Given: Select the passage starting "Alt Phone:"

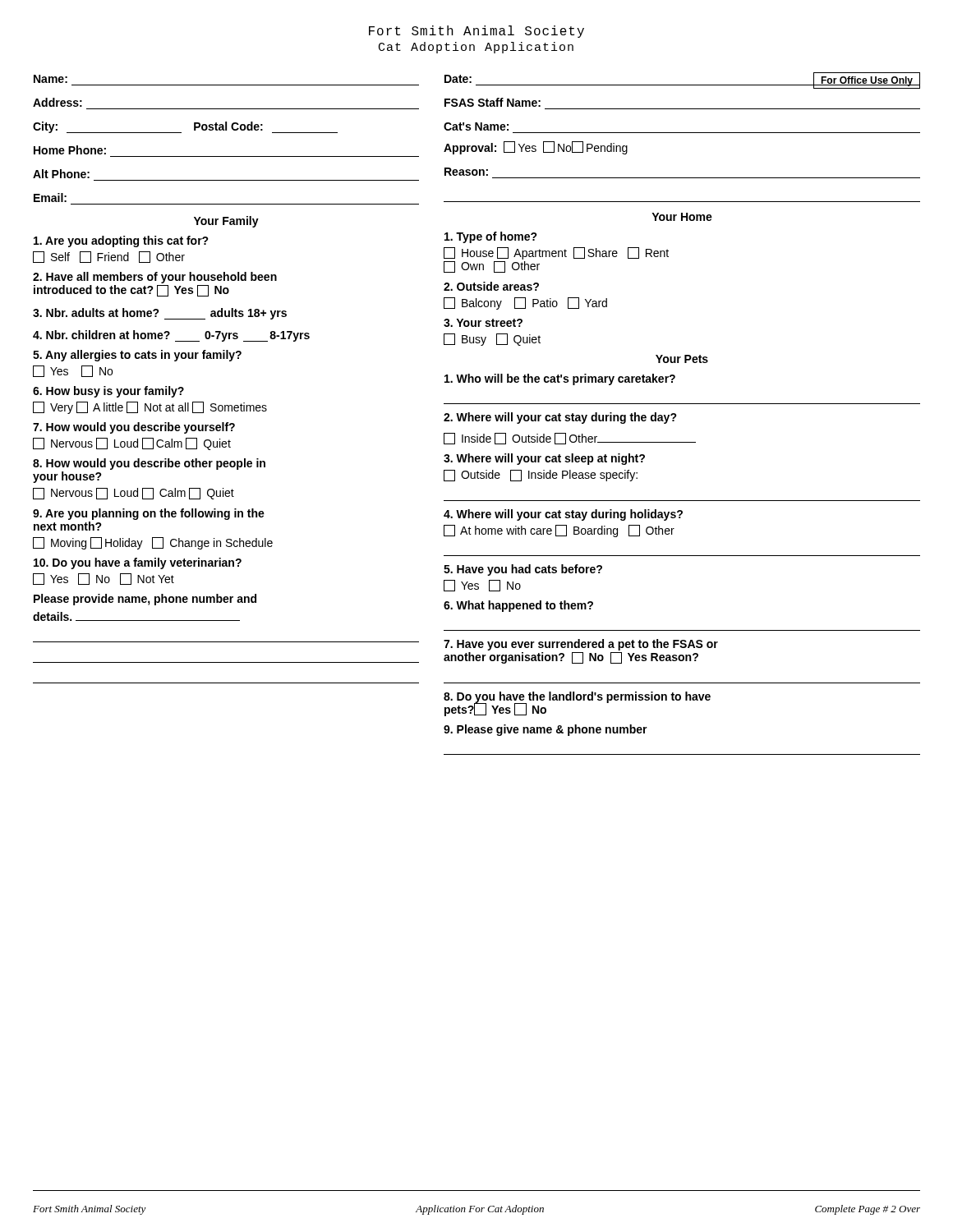Looking at the screenshot, I should 226,173.
